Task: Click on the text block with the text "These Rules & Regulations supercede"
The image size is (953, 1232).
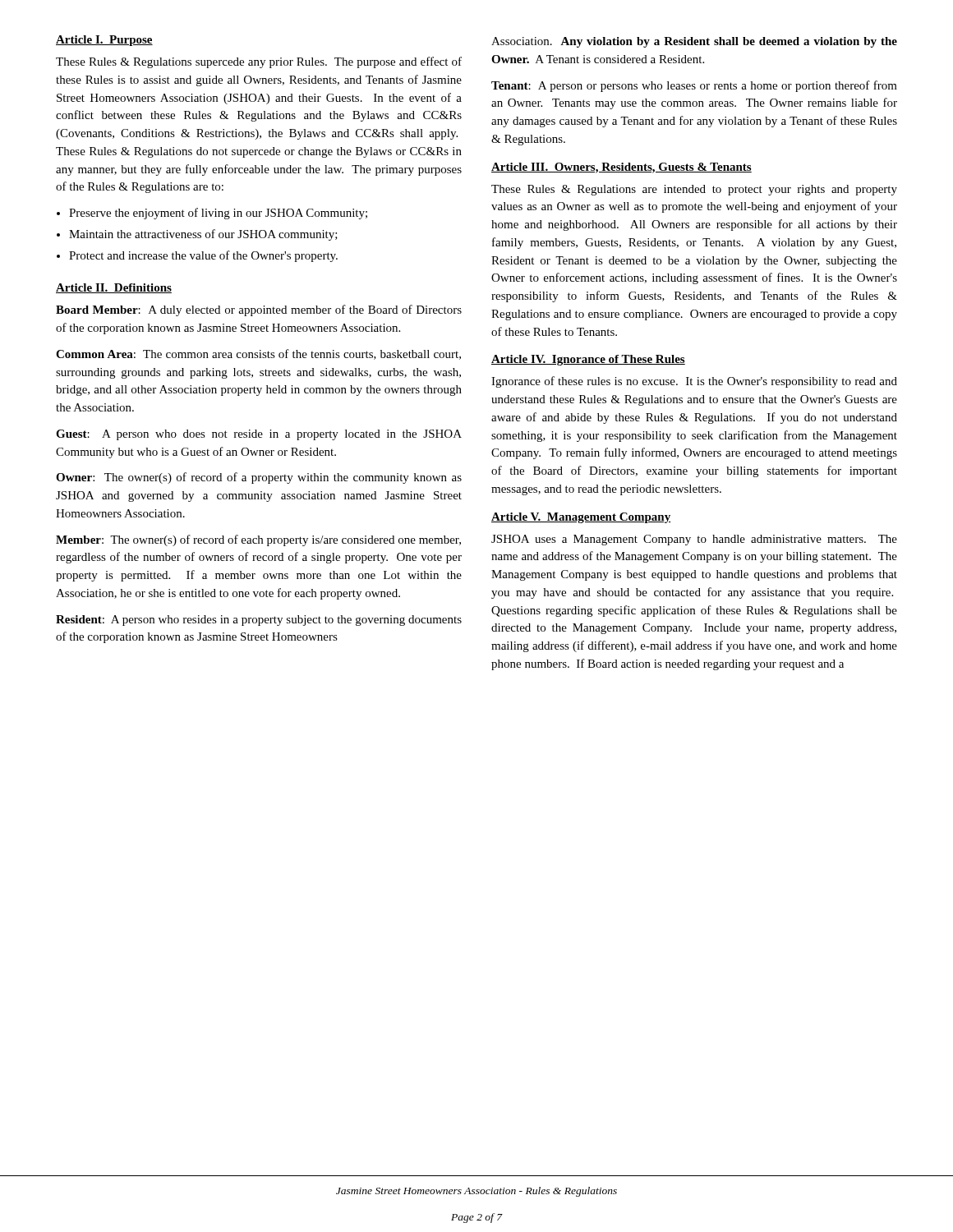Action: [x=259, y=124]
